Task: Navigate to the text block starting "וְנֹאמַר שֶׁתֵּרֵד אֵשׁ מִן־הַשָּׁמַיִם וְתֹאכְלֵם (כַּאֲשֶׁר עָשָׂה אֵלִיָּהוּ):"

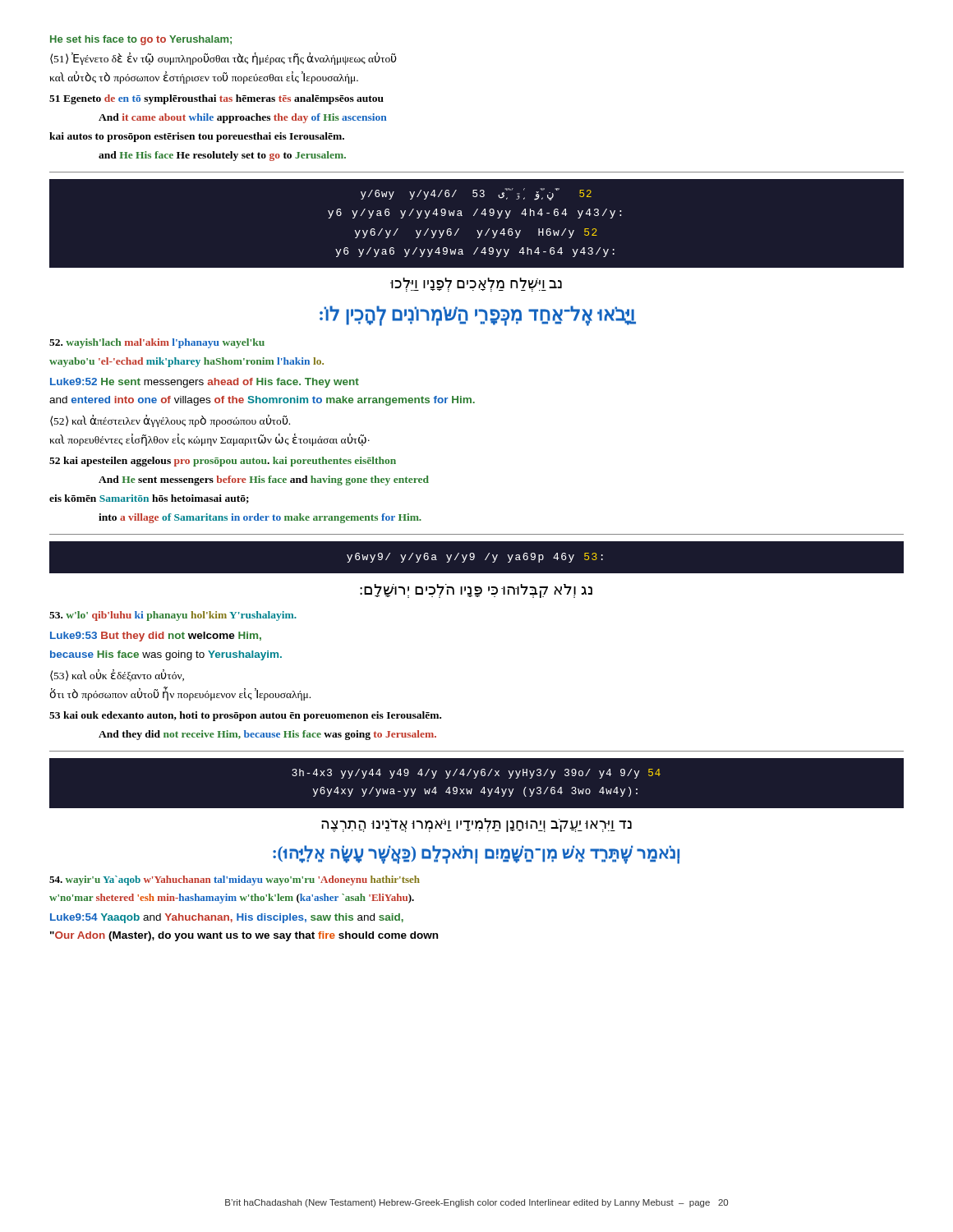Action: click(x=476, y=853)
